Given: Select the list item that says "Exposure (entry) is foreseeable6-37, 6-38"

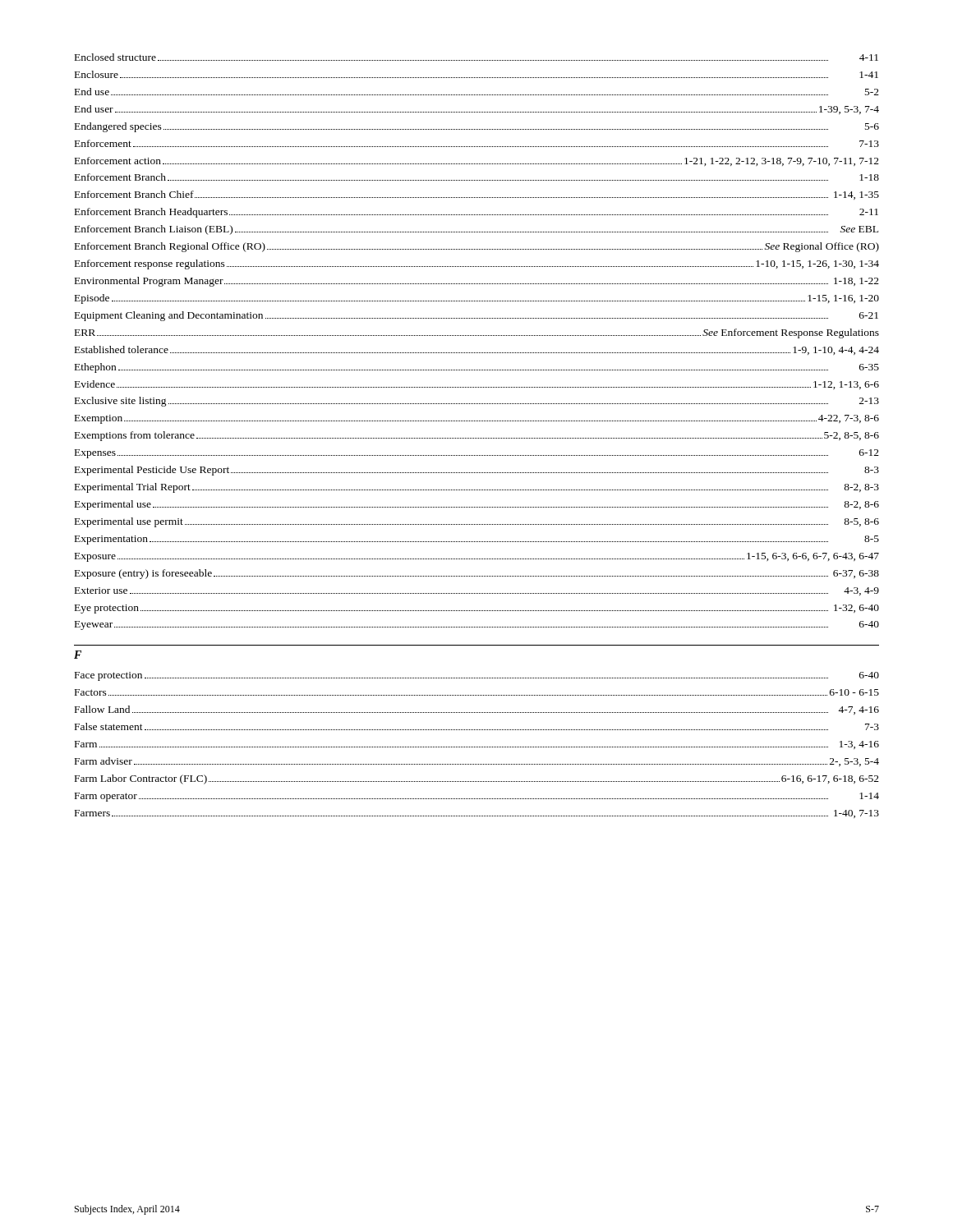Looking at the screenshot, I should (x=476, y=573).
